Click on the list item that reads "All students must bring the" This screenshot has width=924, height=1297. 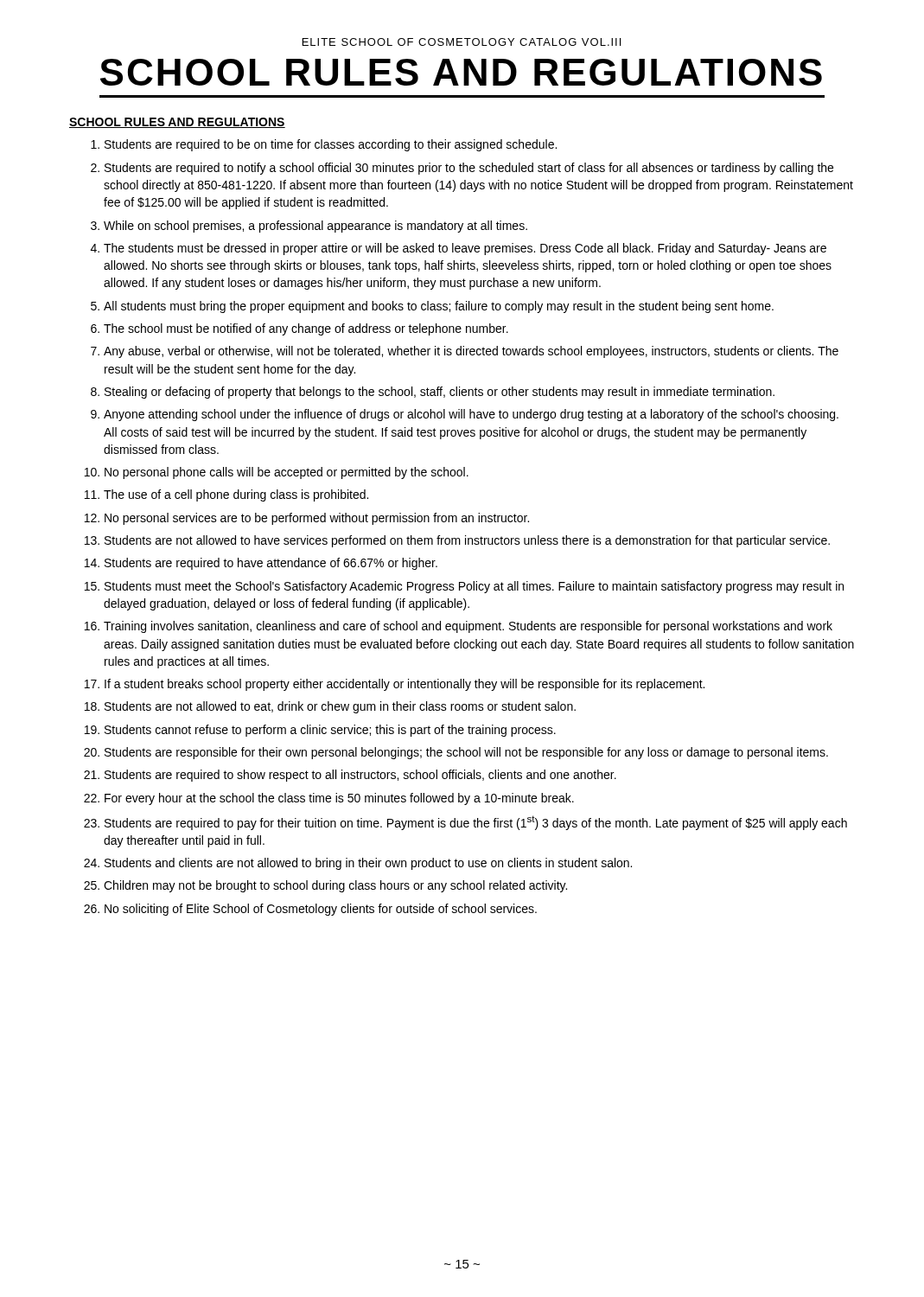(x=479, y=306)
